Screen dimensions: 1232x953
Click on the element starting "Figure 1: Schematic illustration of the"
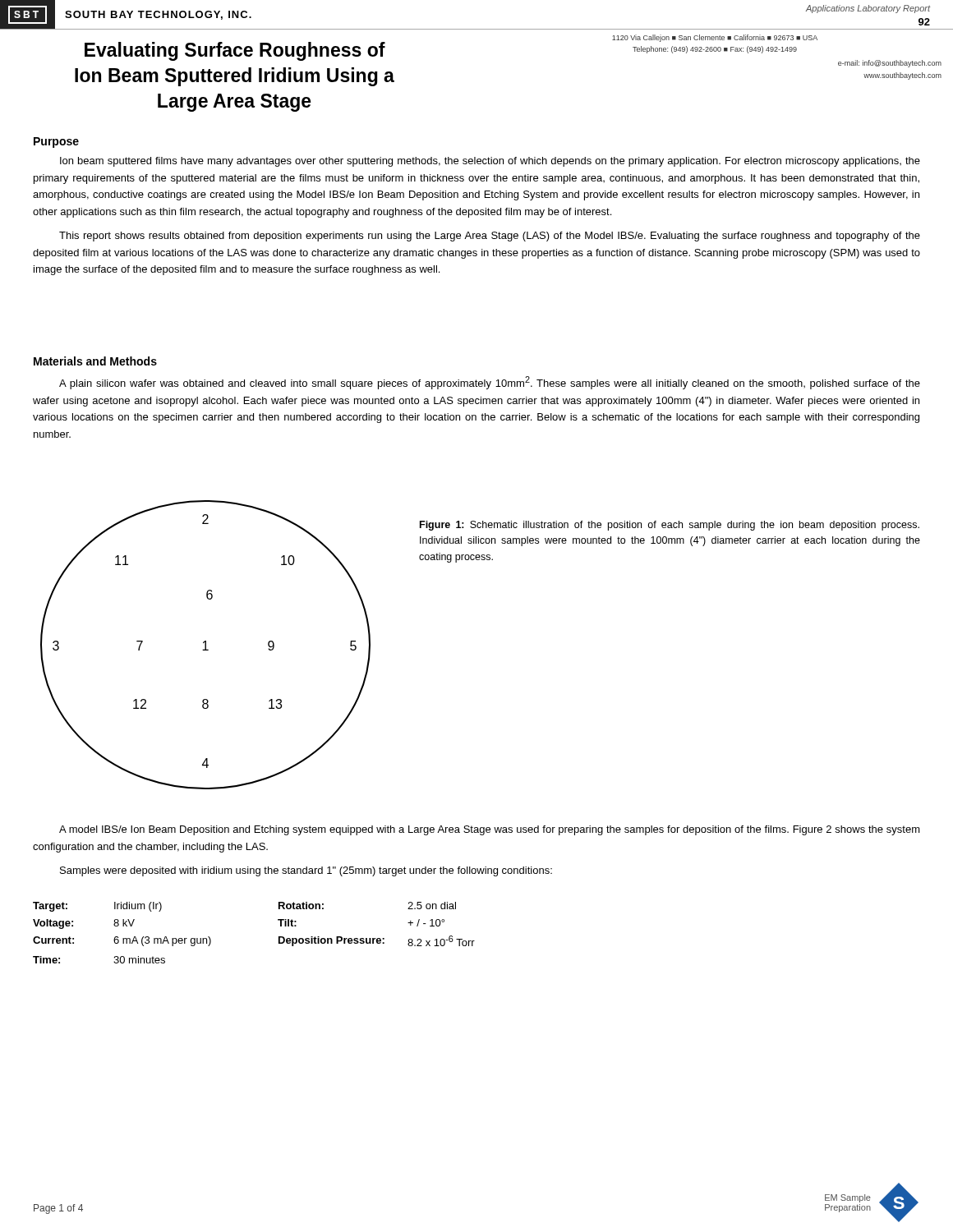[670, 541]
